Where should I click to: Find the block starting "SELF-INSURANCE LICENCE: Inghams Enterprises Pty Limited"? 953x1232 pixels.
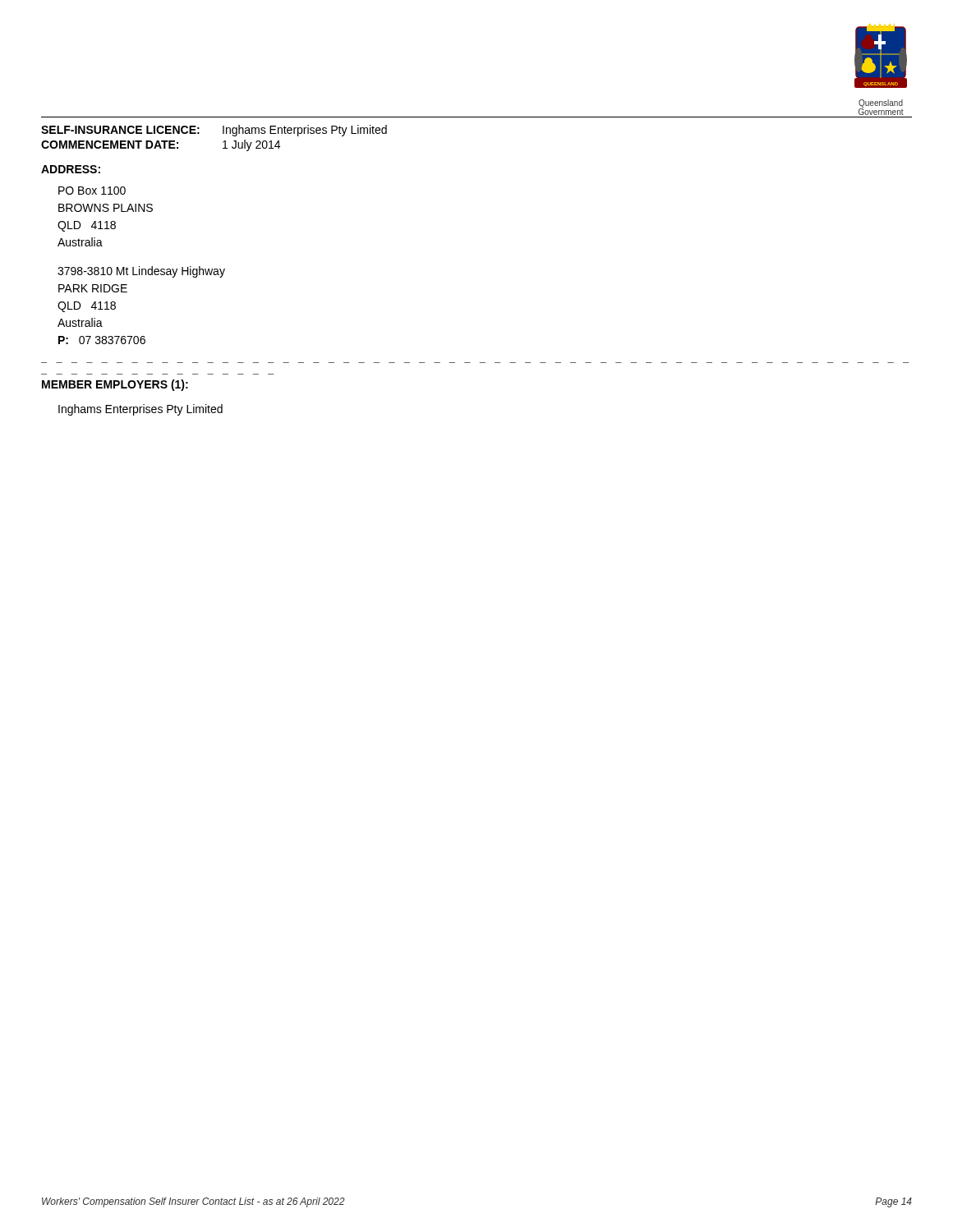[x=122, y=130]
